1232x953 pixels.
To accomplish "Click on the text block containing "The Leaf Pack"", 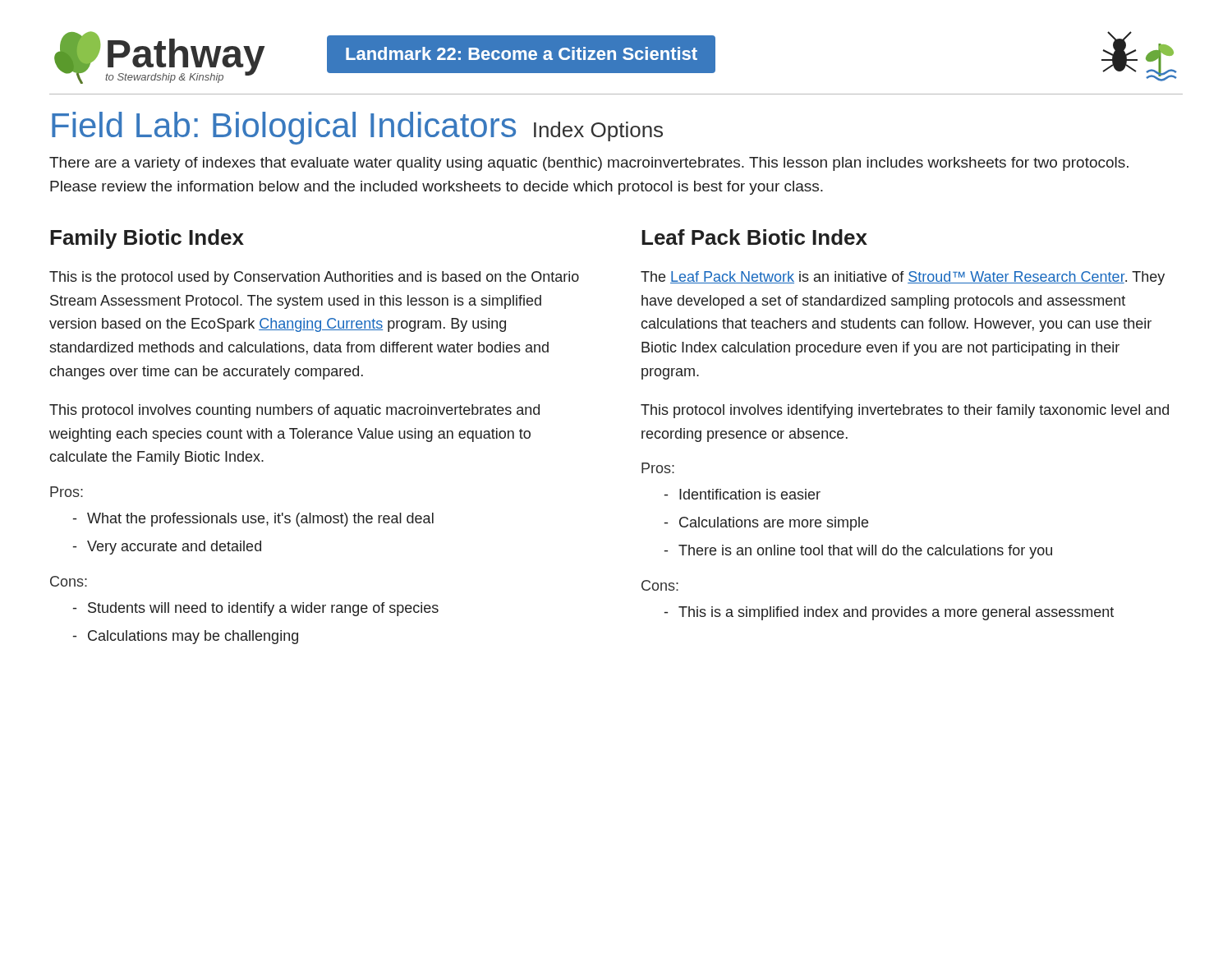I will (903, 324).
